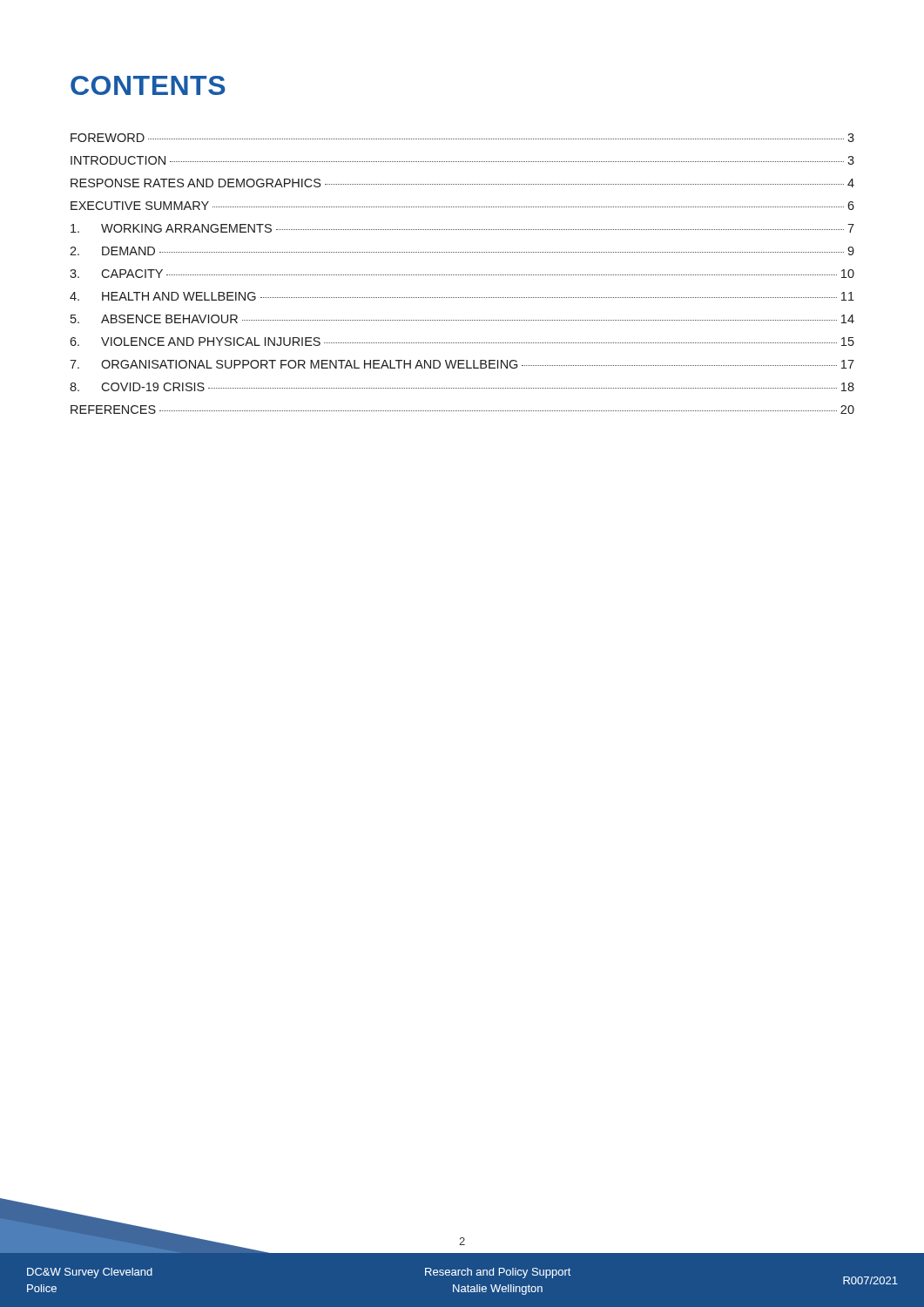Find the block starting "REFERENCES 20"
Image resolution: width=924 pixels, height=1307 pixels.
point(462,410)
